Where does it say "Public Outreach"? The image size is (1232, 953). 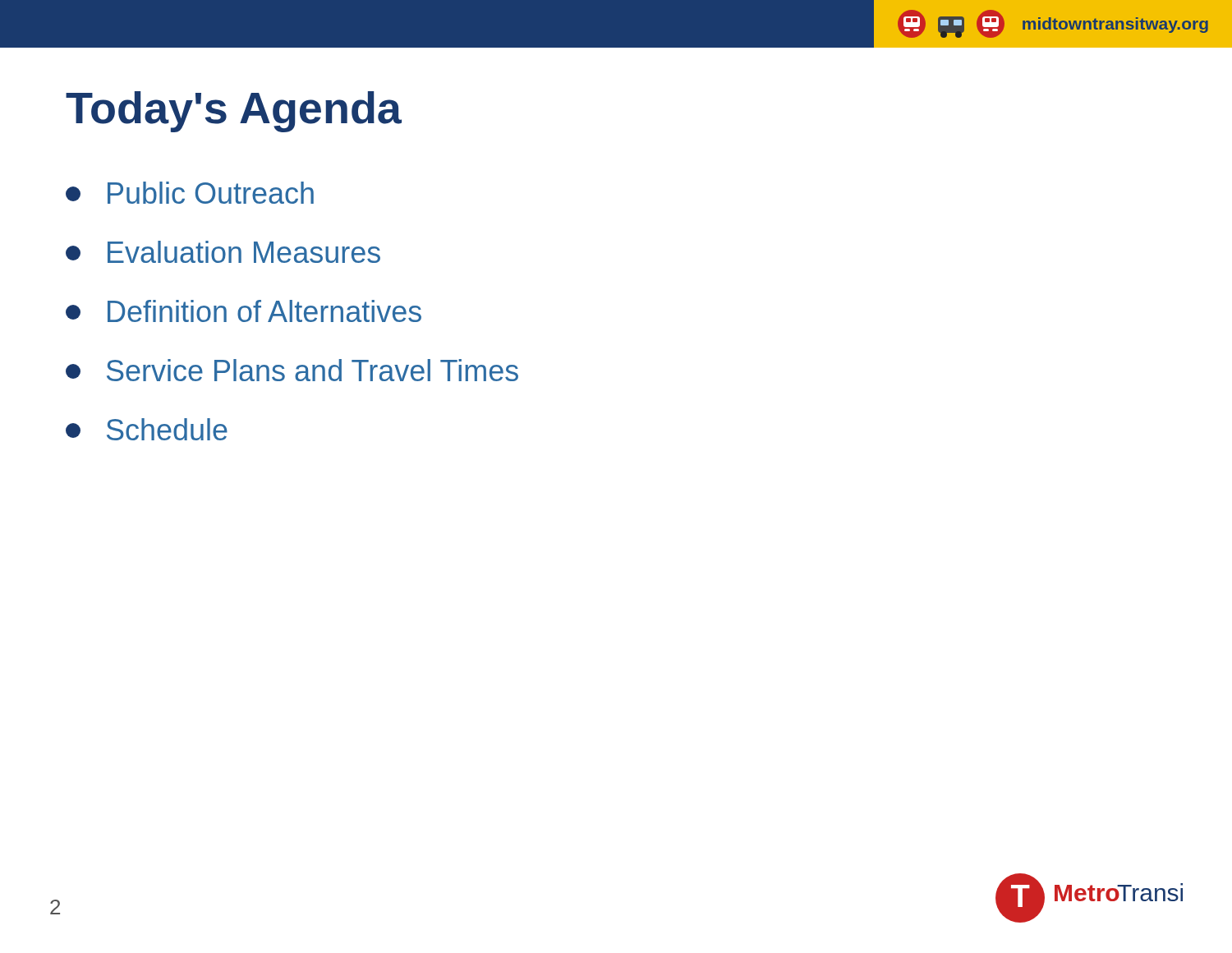click(x=191, y=194)
